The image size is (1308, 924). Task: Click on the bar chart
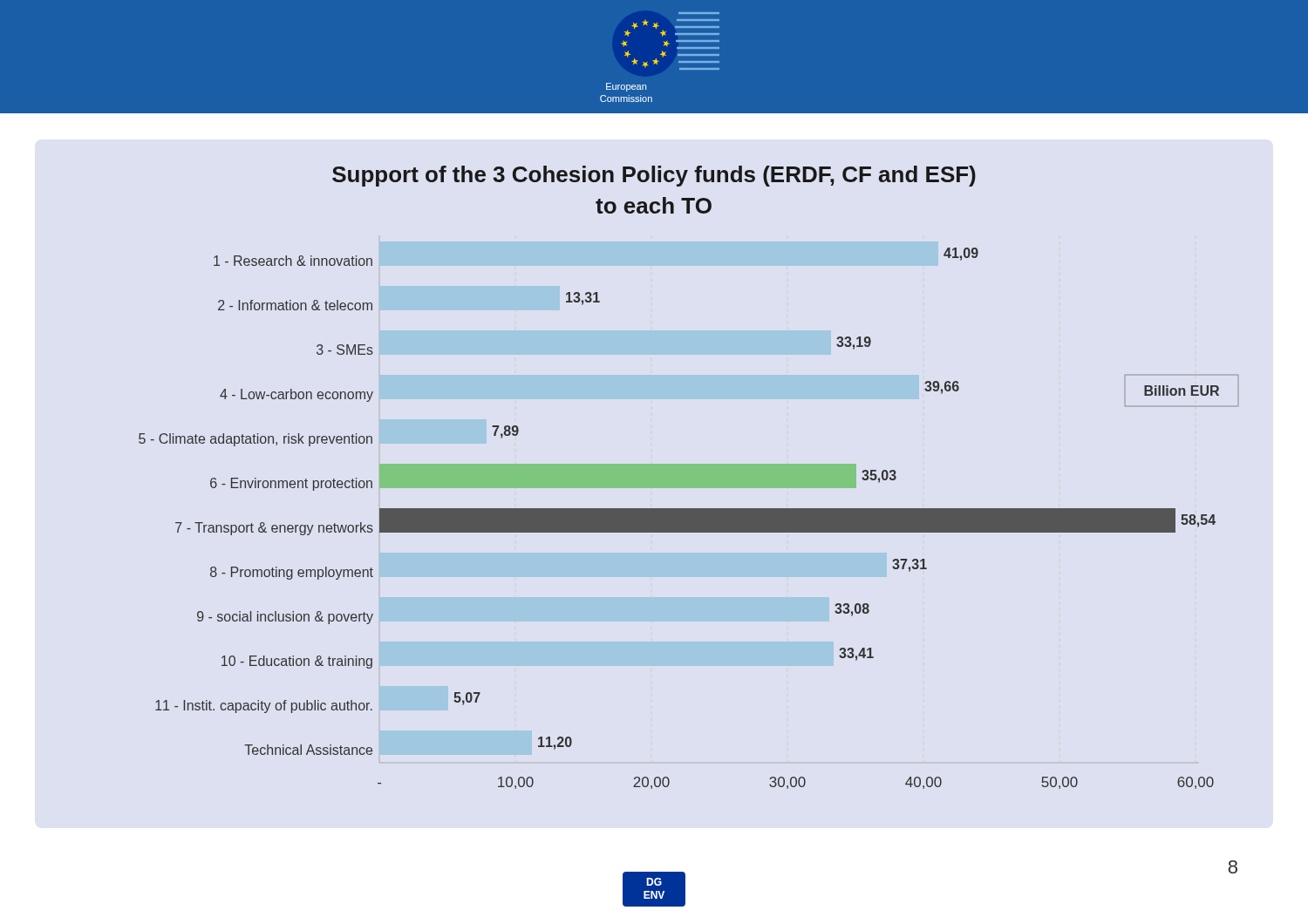654,484
